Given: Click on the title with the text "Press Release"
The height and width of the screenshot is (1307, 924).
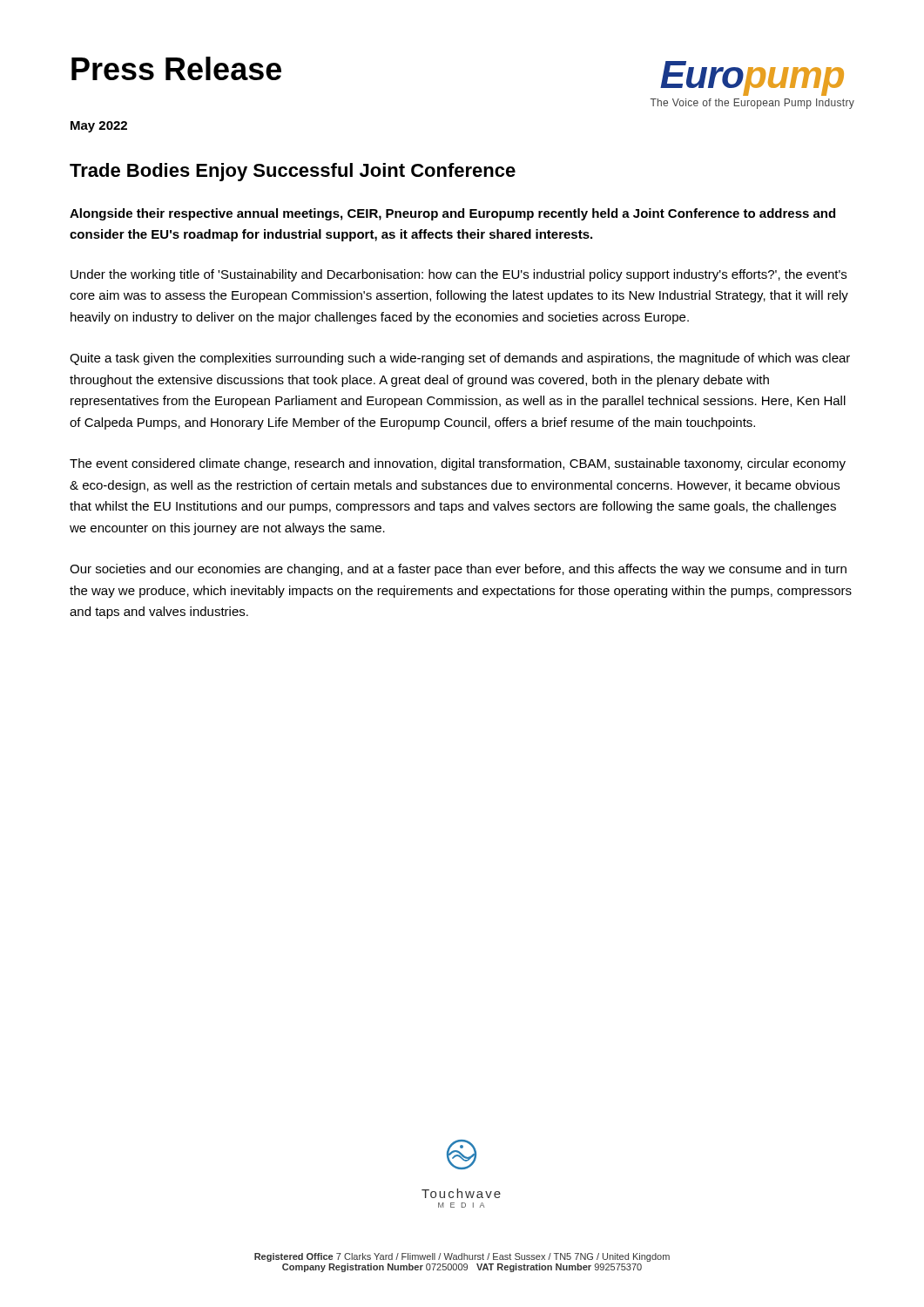Looking at the screenshot, I should click(x=176, y=70).
